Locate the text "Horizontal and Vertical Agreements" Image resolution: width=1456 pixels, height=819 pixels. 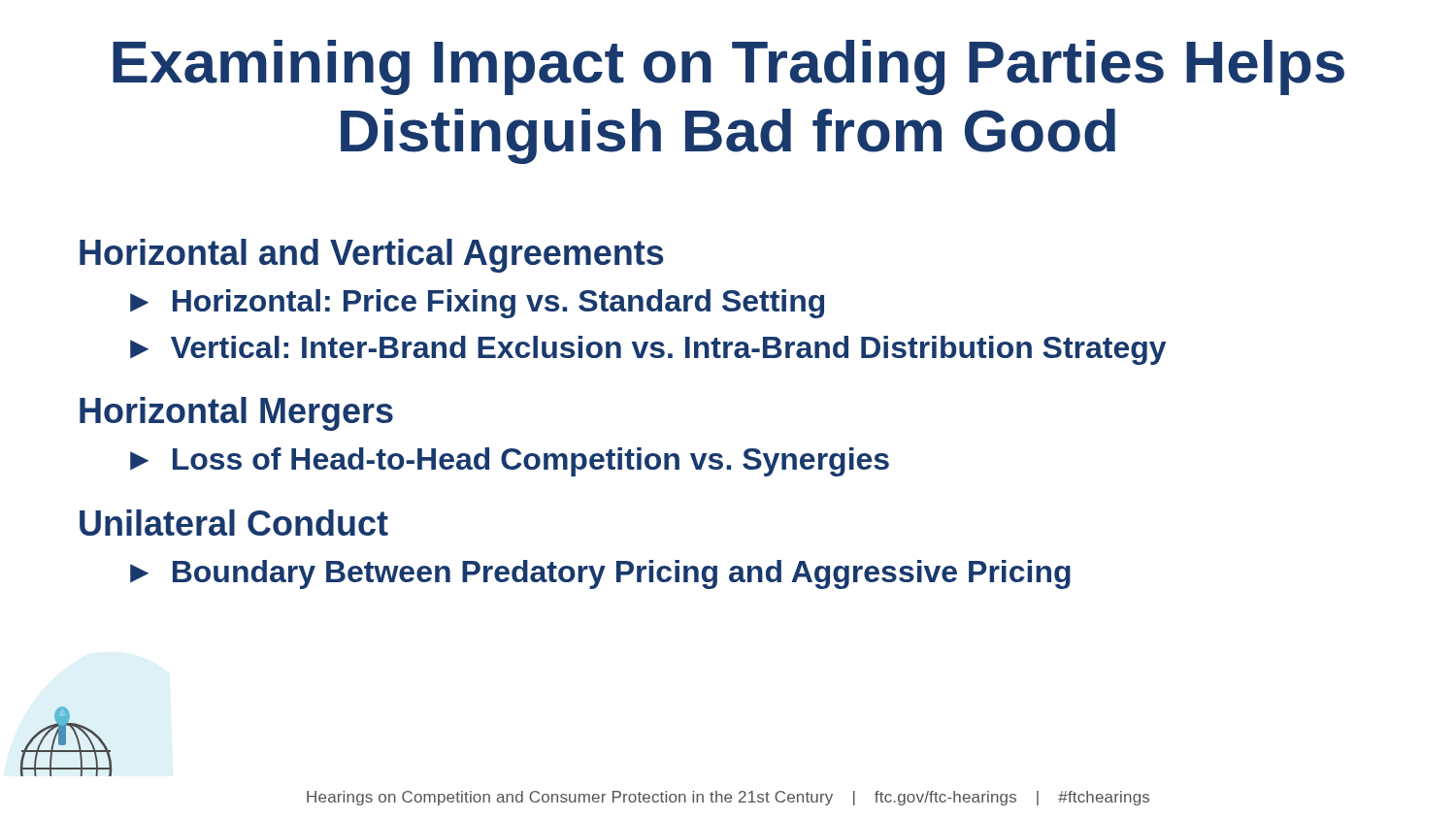coord(371,253)
